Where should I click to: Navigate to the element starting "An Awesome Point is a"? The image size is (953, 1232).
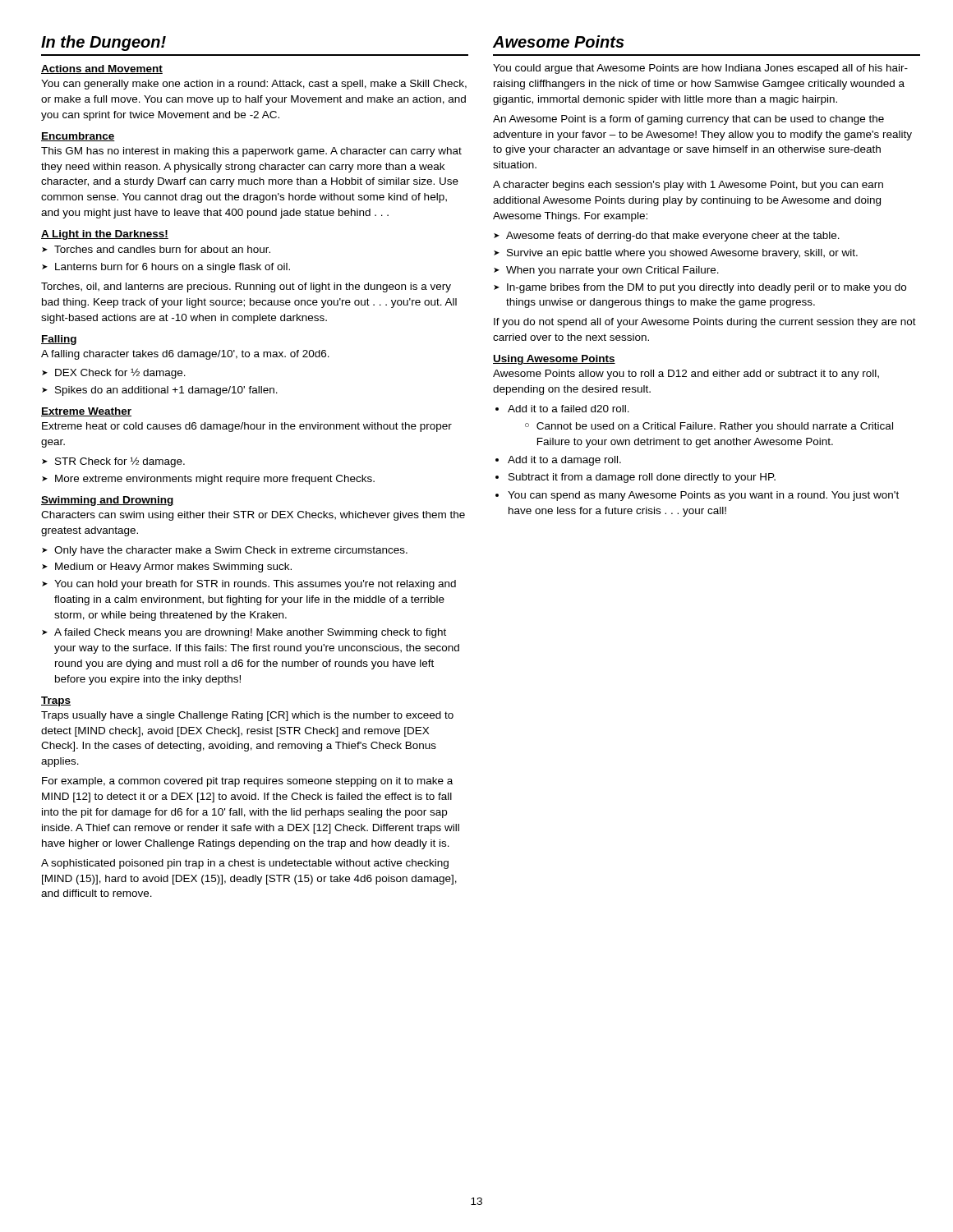coord(707,142)
